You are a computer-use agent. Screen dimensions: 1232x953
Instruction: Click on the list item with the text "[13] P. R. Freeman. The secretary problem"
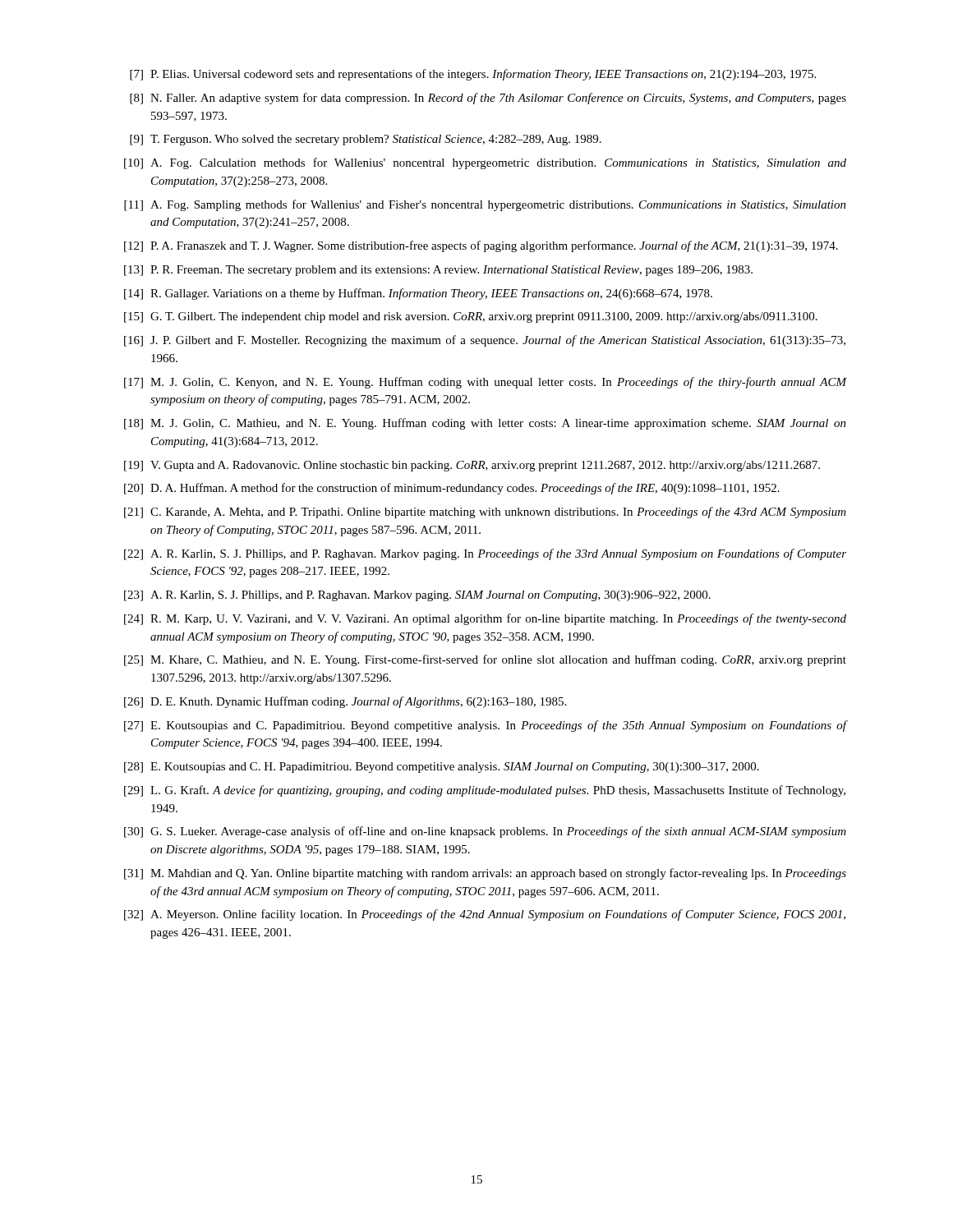[476, 270]
